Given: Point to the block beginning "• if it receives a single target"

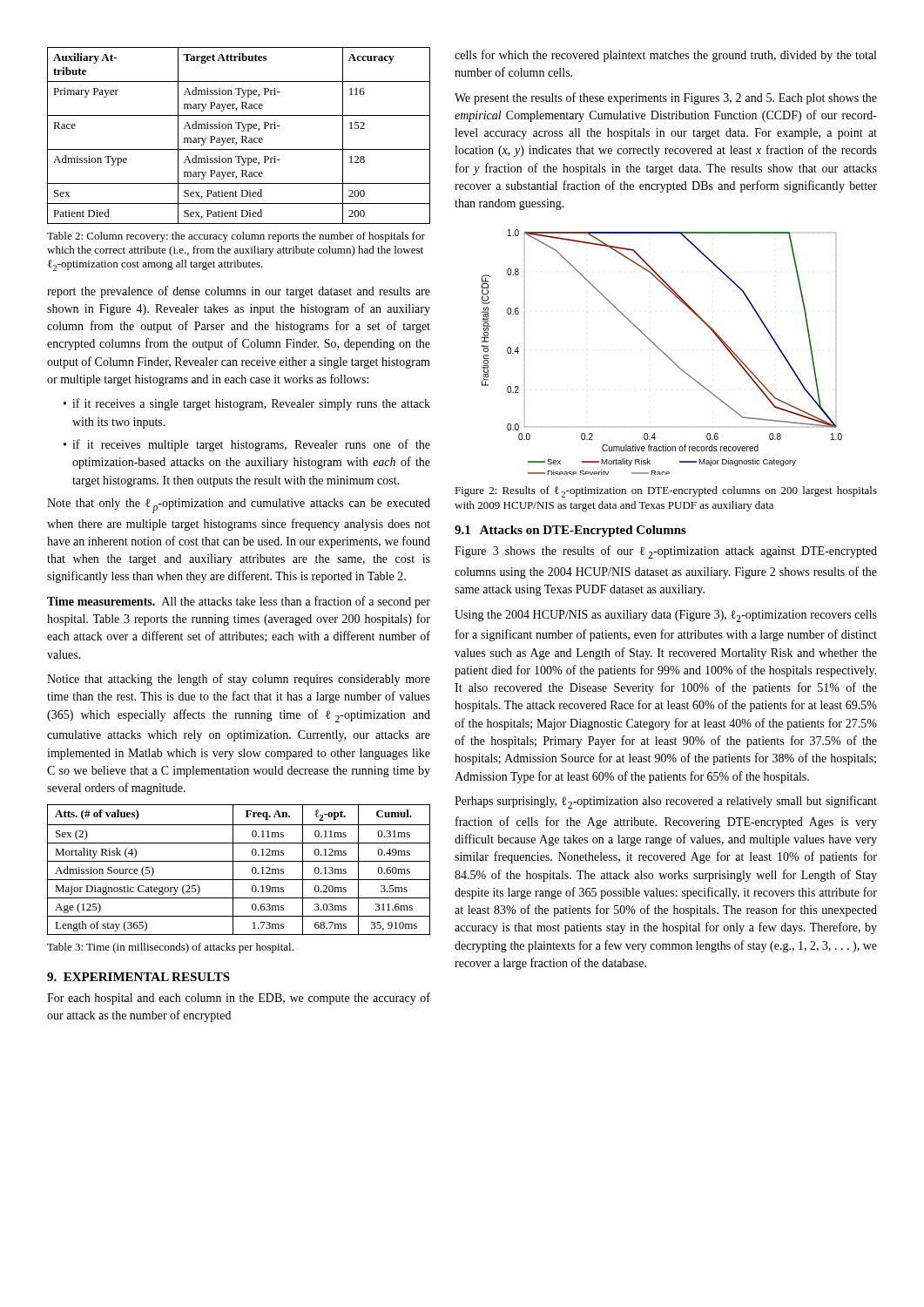Looking at the screenshot, I should (246, 414).
